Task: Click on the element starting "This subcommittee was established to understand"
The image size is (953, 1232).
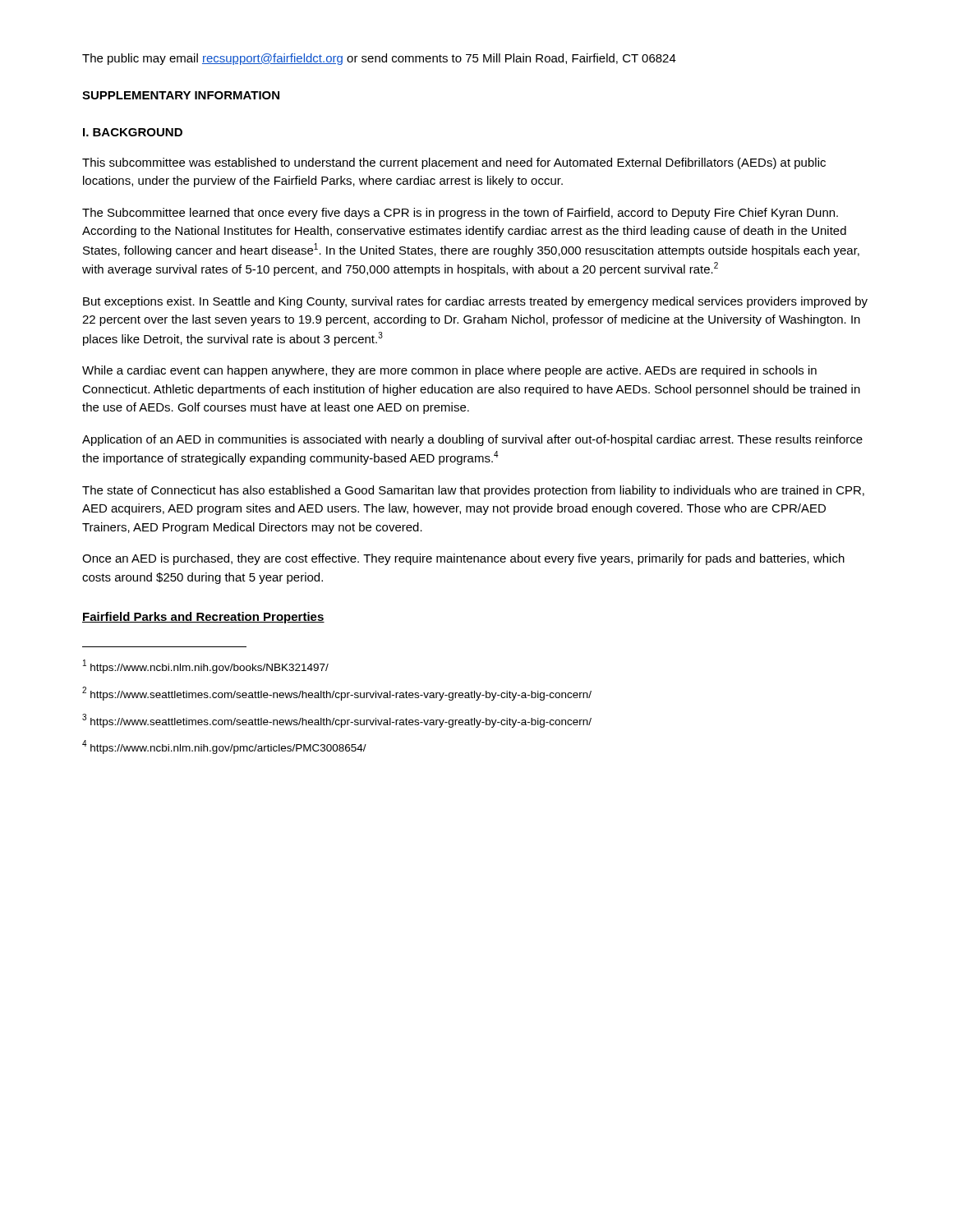Action: click(x=454, y=171)
